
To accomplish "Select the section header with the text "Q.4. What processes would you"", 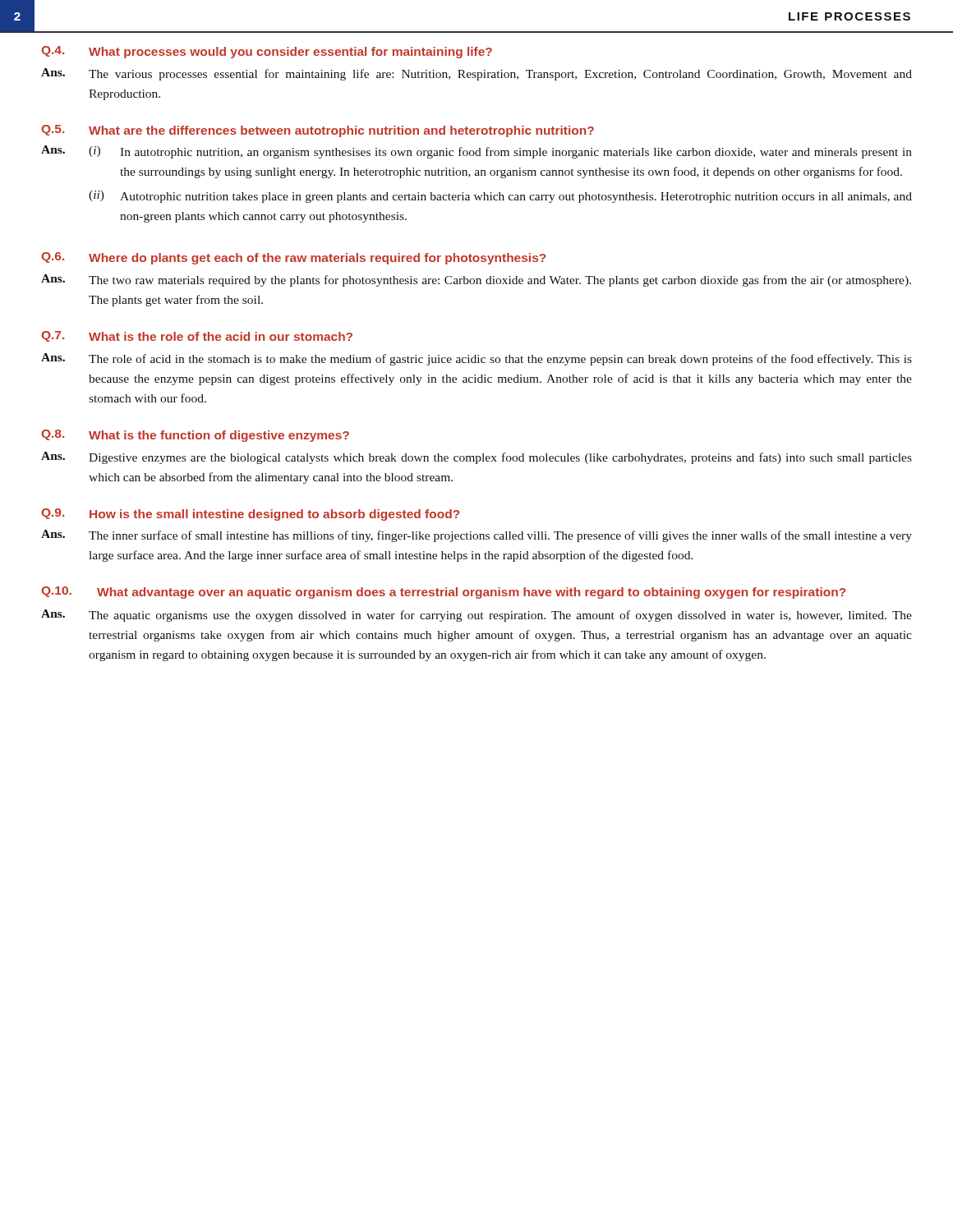I will point(267,52).
